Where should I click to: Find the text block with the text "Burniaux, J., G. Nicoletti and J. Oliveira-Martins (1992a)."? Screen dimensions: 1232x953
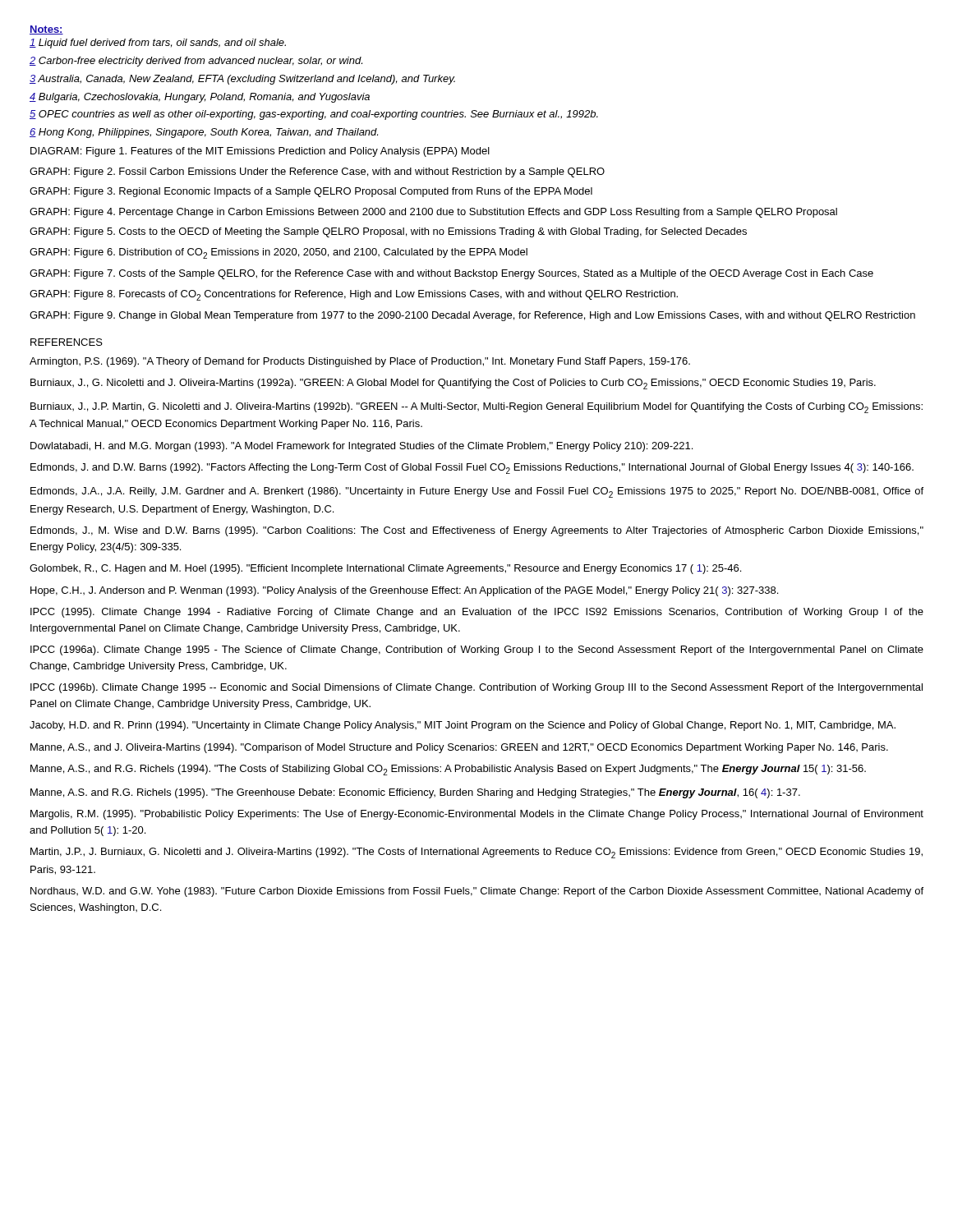453,384
